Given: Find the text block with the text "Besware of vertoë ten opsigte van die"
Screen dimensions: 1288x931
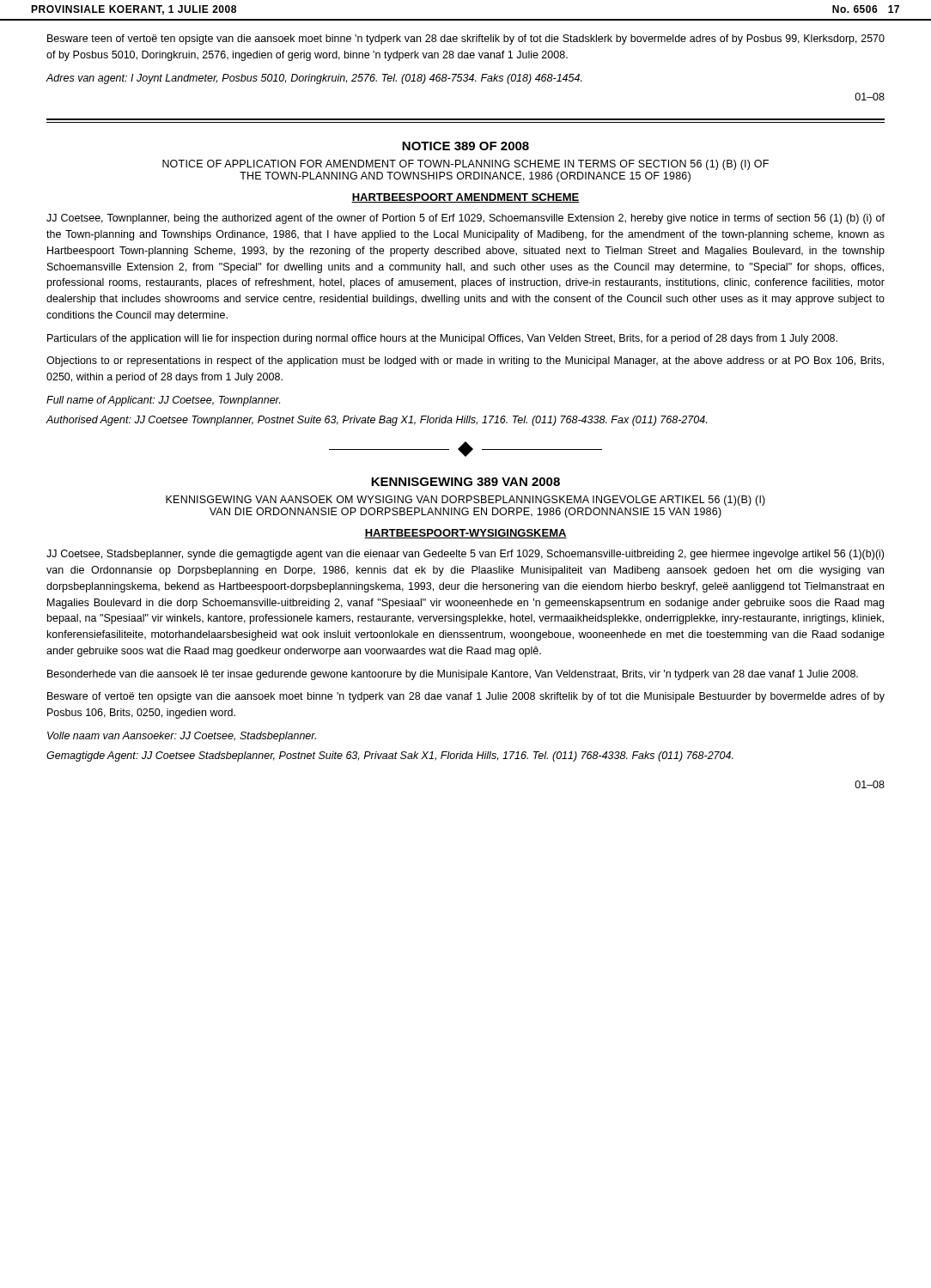Looking at the screenshot, I should 466,705.
